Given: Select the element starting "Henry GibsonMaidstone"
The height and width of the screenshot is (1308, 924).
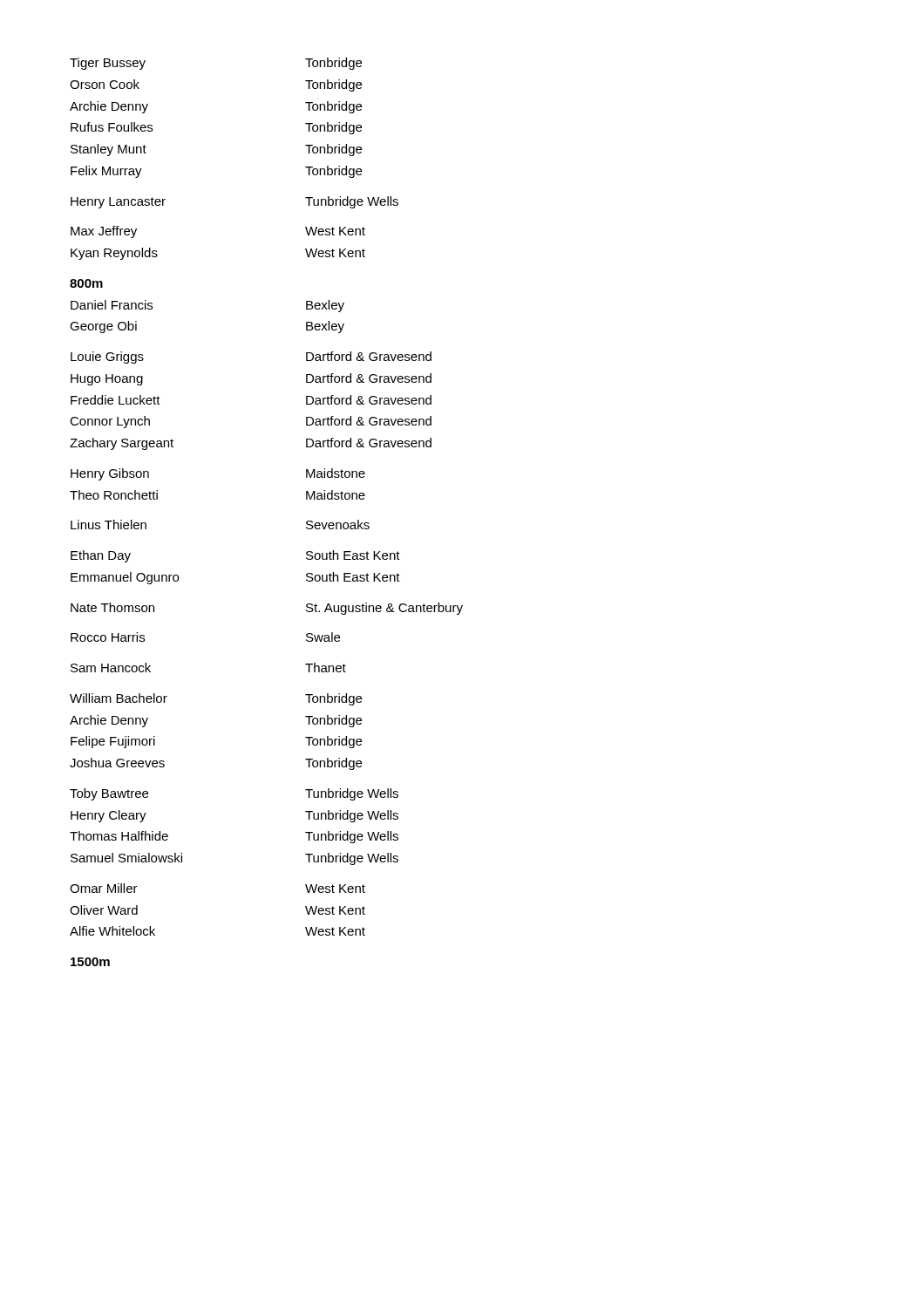Looking at the screenshot, I should click(114, 474).
